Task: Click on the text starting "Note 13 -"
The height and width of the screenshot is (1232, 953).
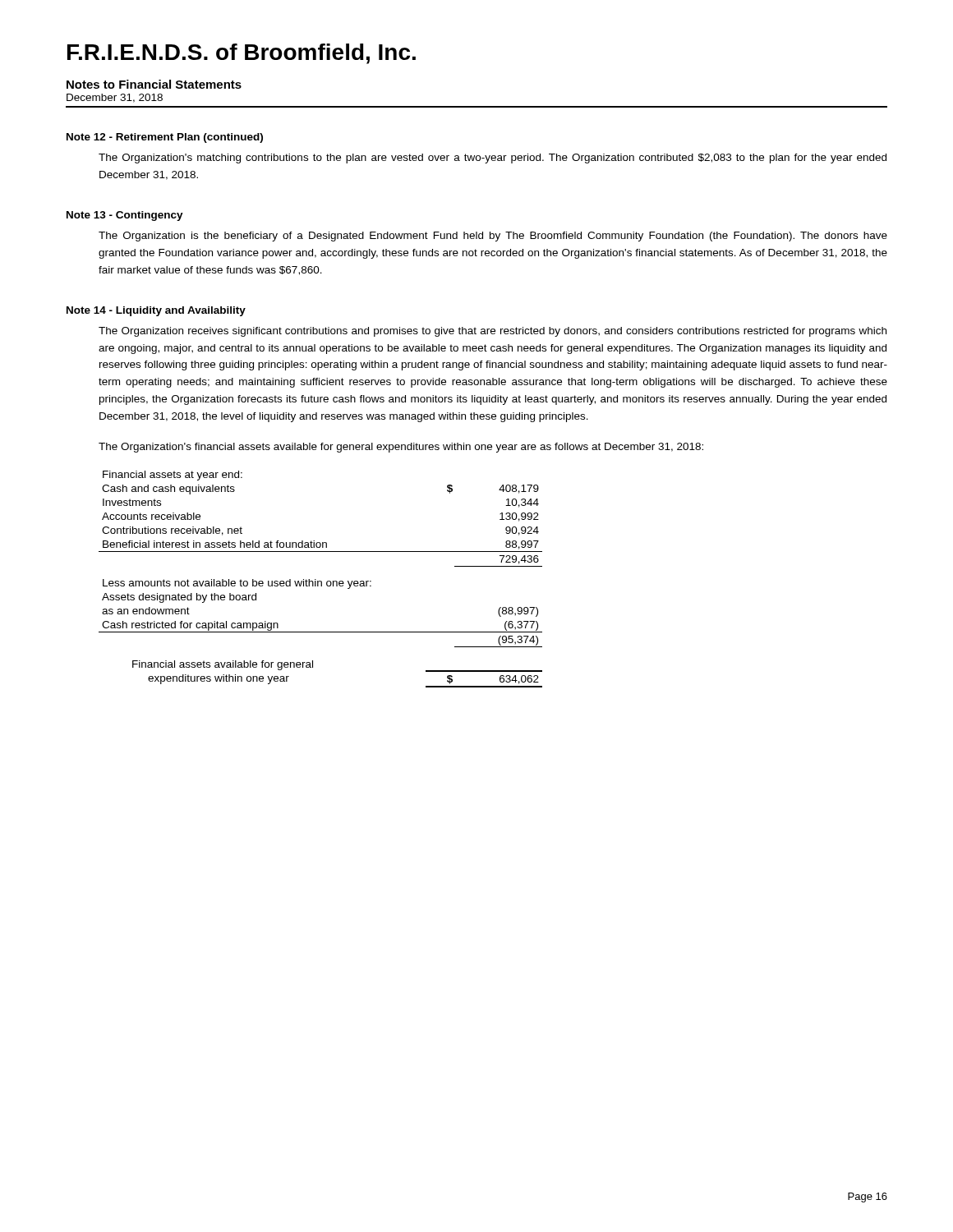Action: (x=124, y=215)
